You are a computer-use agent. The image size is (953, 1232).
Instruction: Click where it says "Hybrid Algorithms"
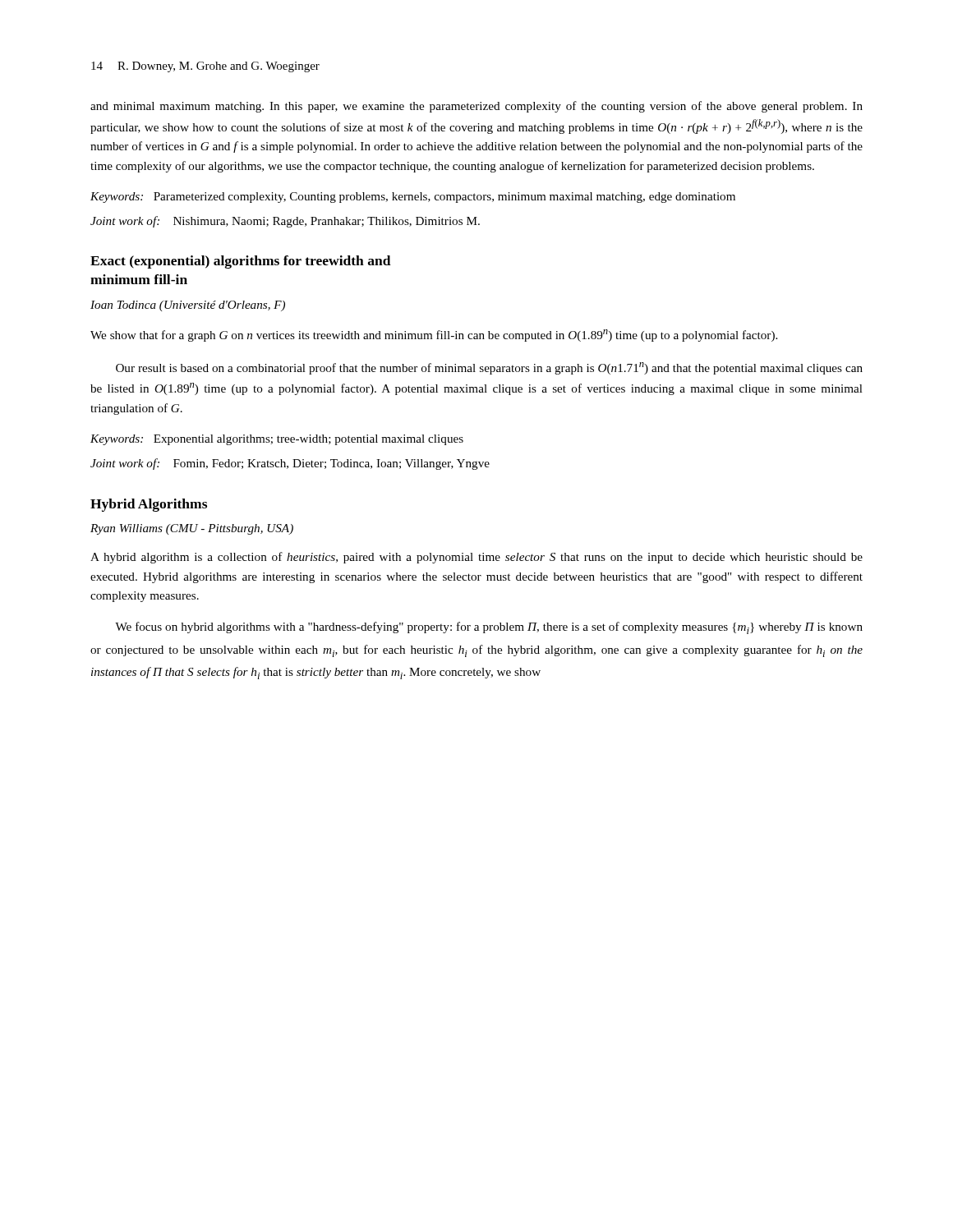point(149,503)
